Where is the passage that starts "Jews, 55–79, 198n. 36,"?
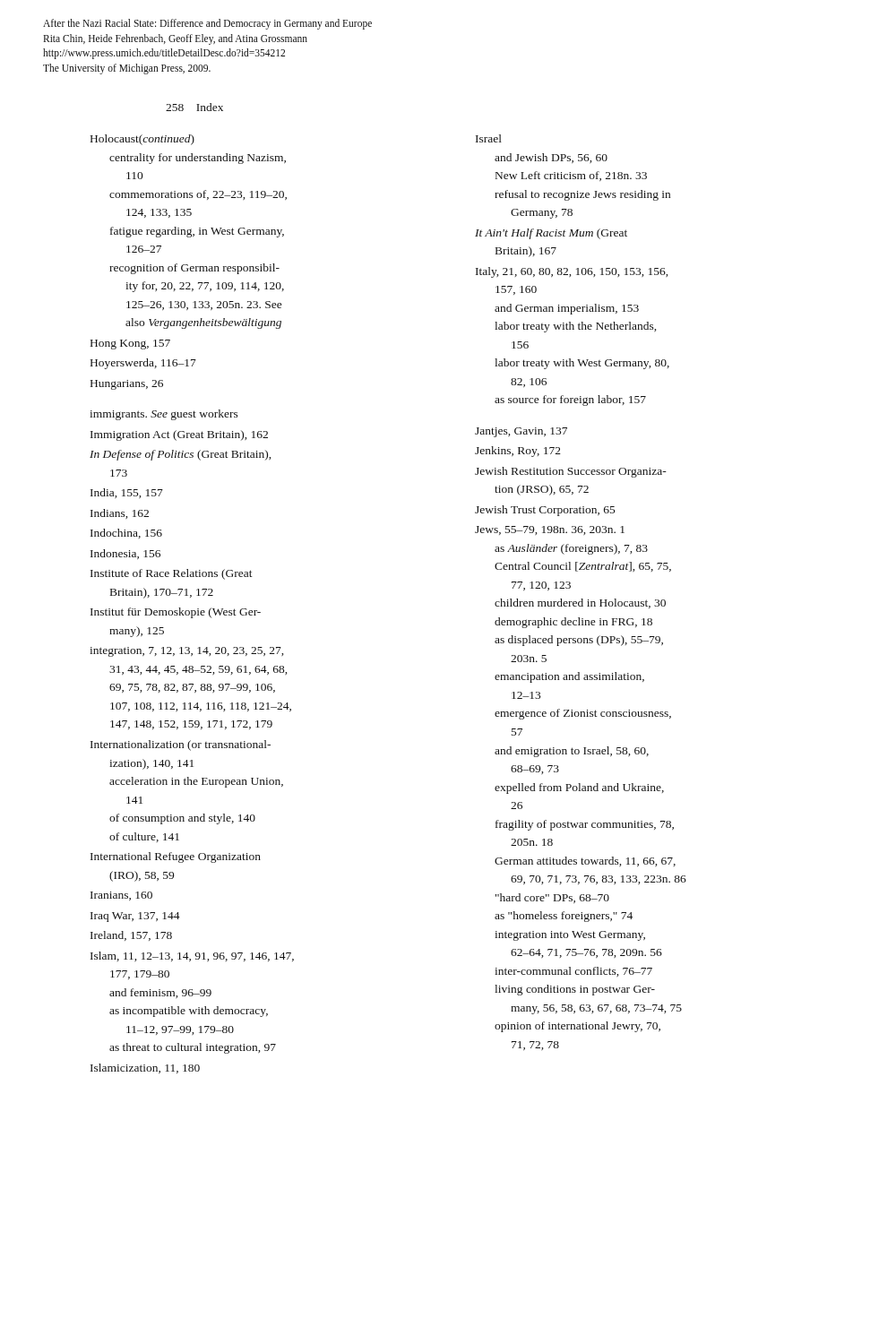This screenshot has height=1344, width=896. [x=645, y=787]
